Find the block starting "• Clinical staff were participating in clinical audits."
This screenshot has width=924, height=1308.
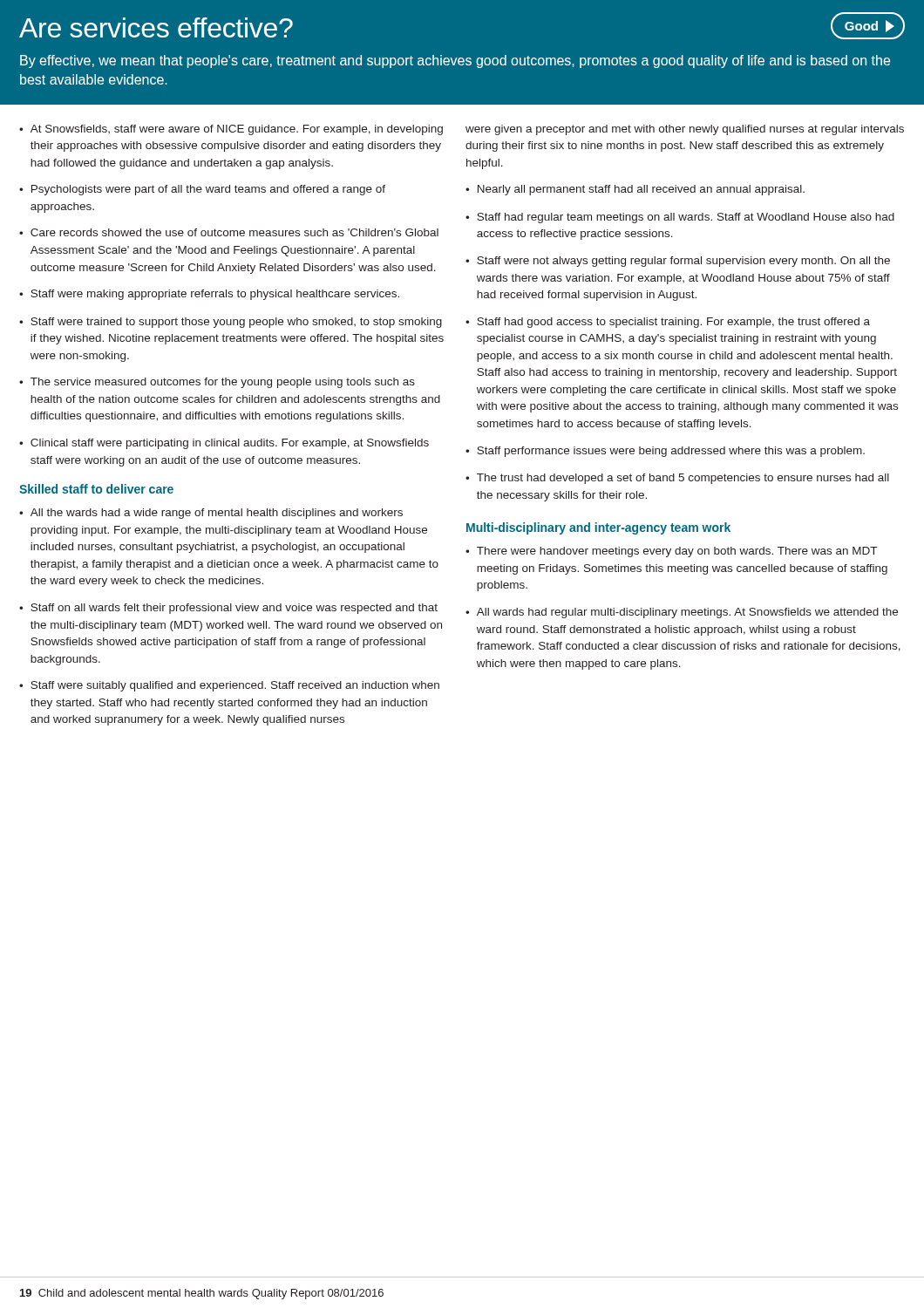click(x=233, y=451)
